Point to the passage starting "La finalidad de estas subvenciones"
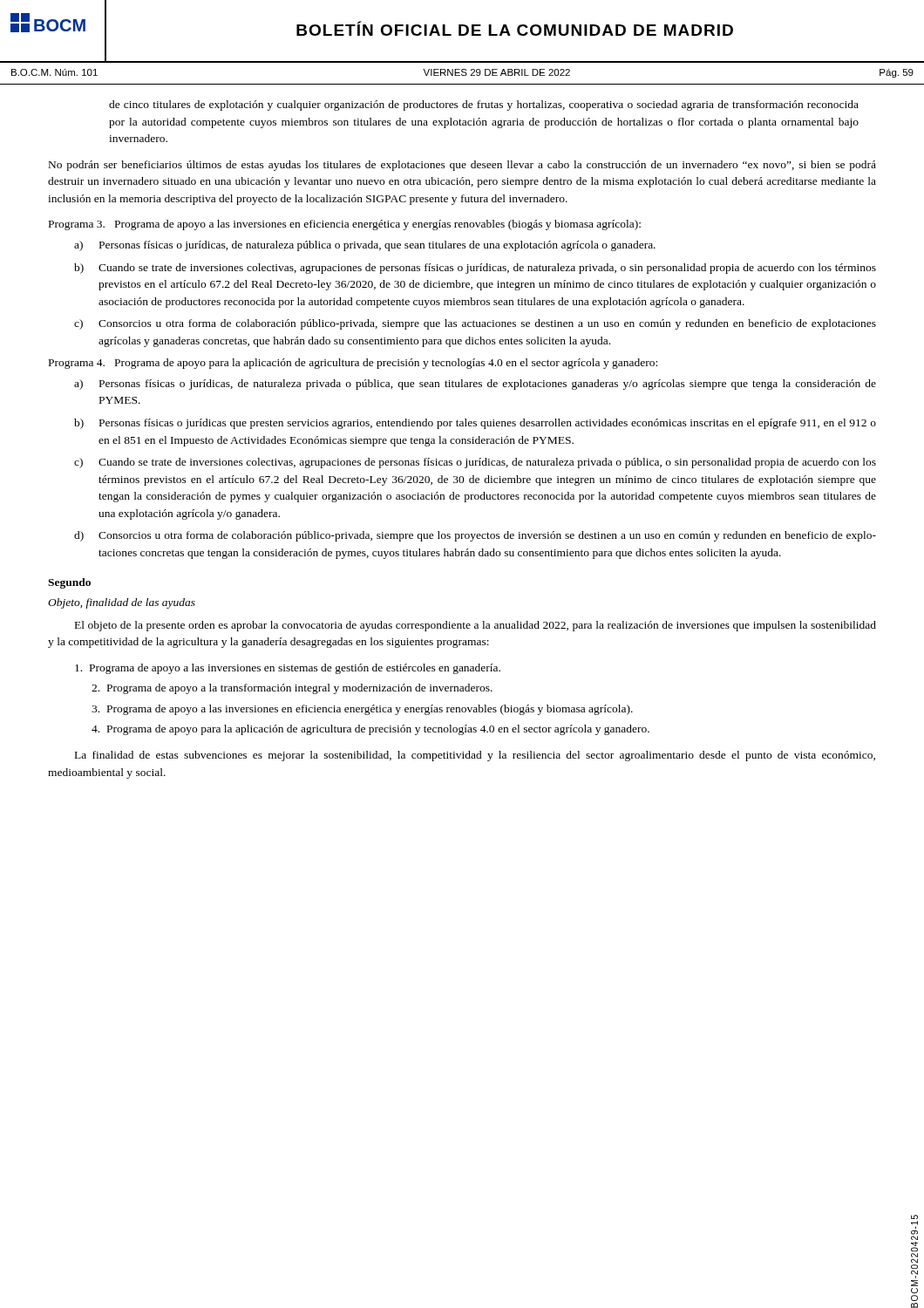Image resolution: width=924 pixels, height=1308 pixels. pyautogui.click(x=462, y=763)
